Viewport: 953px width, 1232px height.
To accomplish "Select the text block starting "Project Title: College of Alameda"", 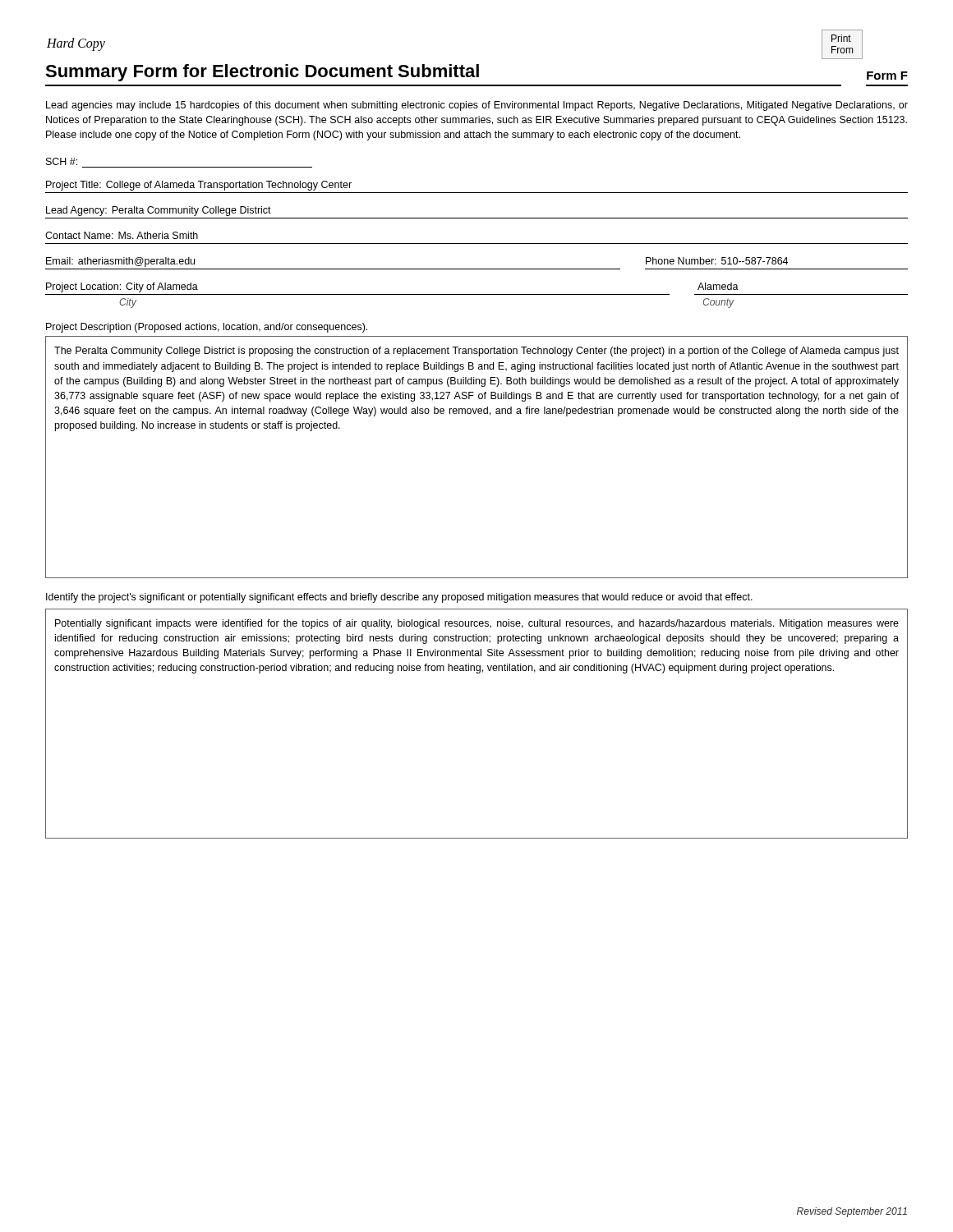I will (476, 185).
